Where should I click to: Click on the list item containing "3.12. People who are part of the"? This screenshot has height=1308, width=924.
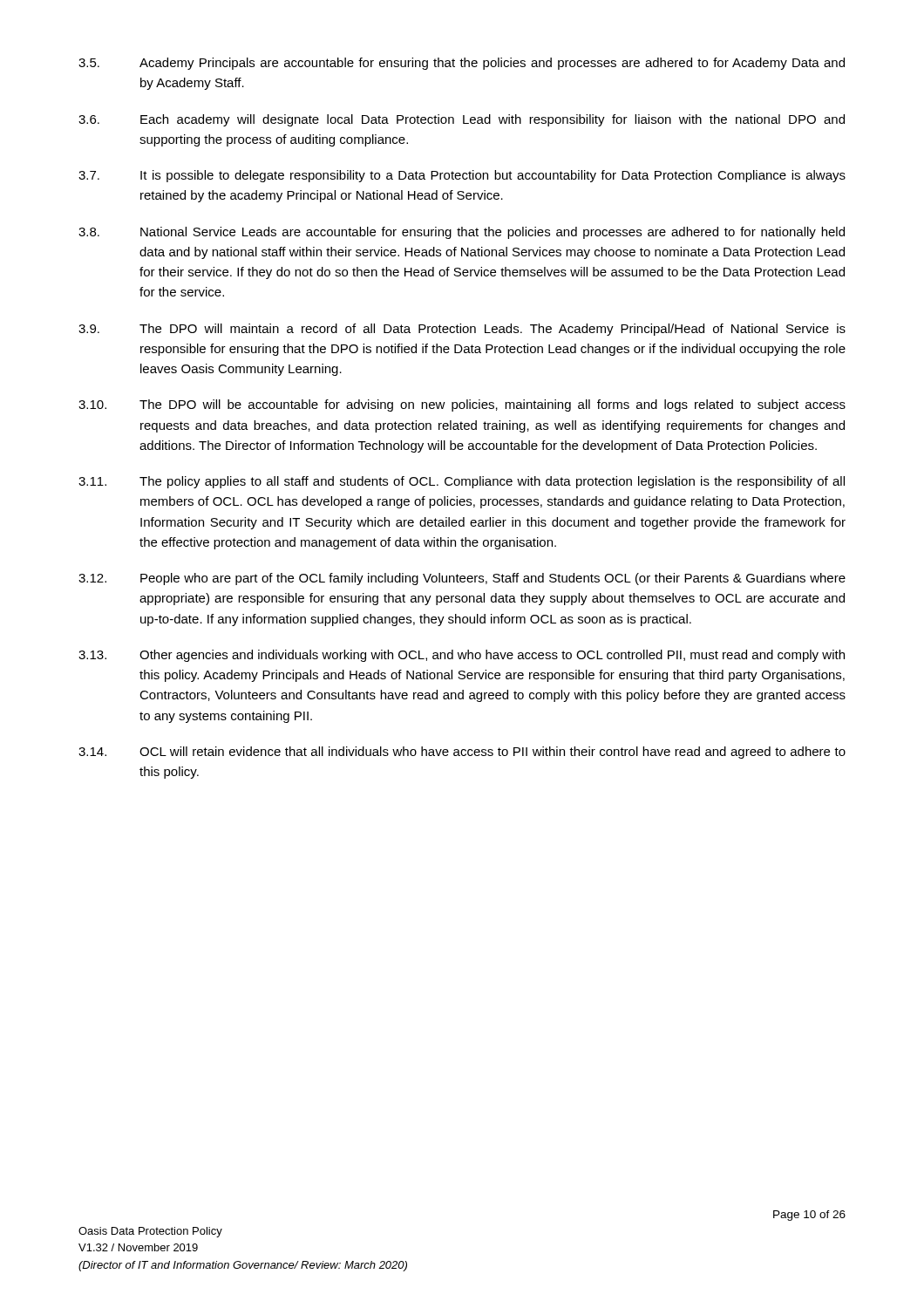462,598
